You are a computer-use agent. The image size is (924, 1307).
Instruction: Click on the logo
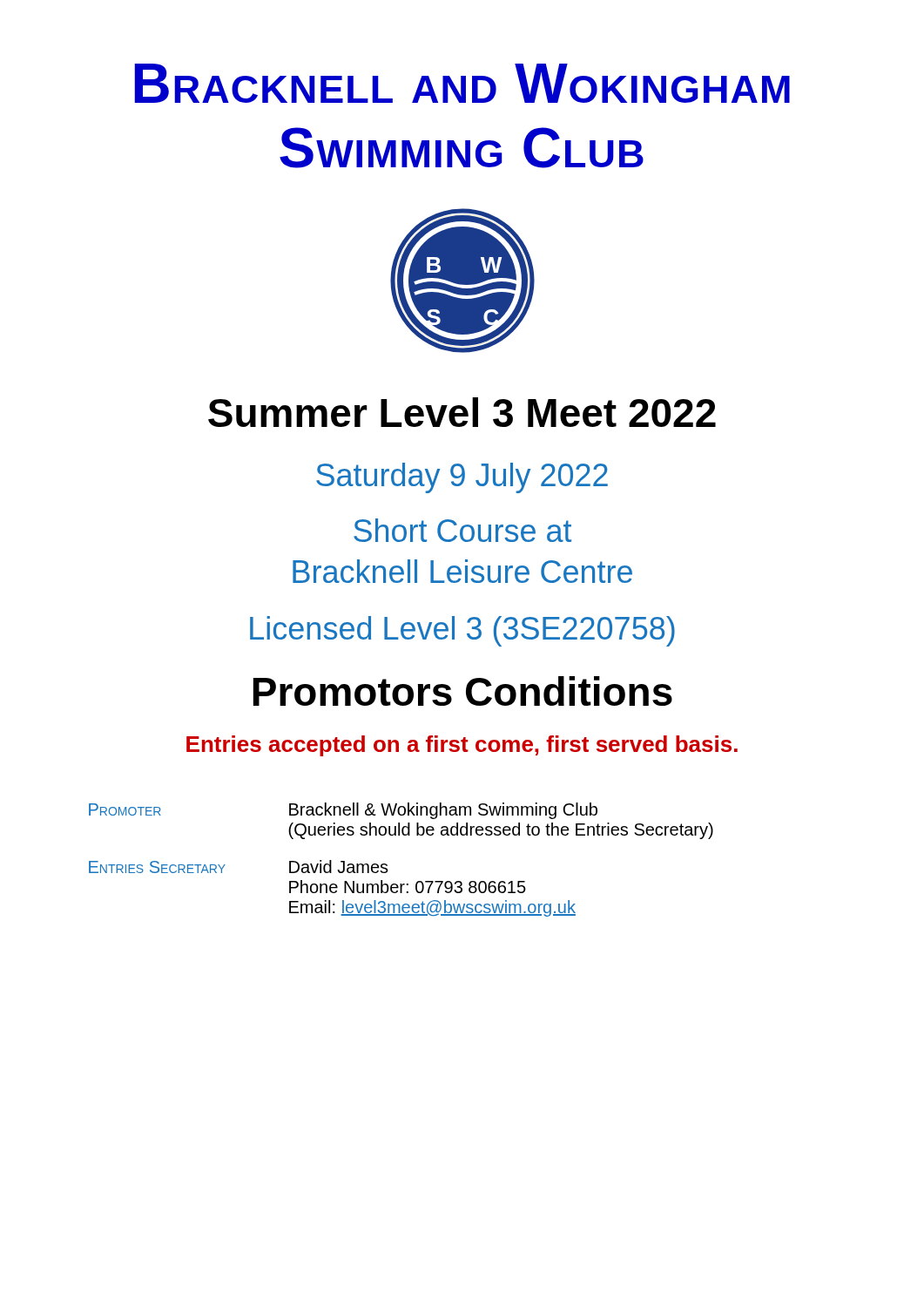tap(462, 281)
